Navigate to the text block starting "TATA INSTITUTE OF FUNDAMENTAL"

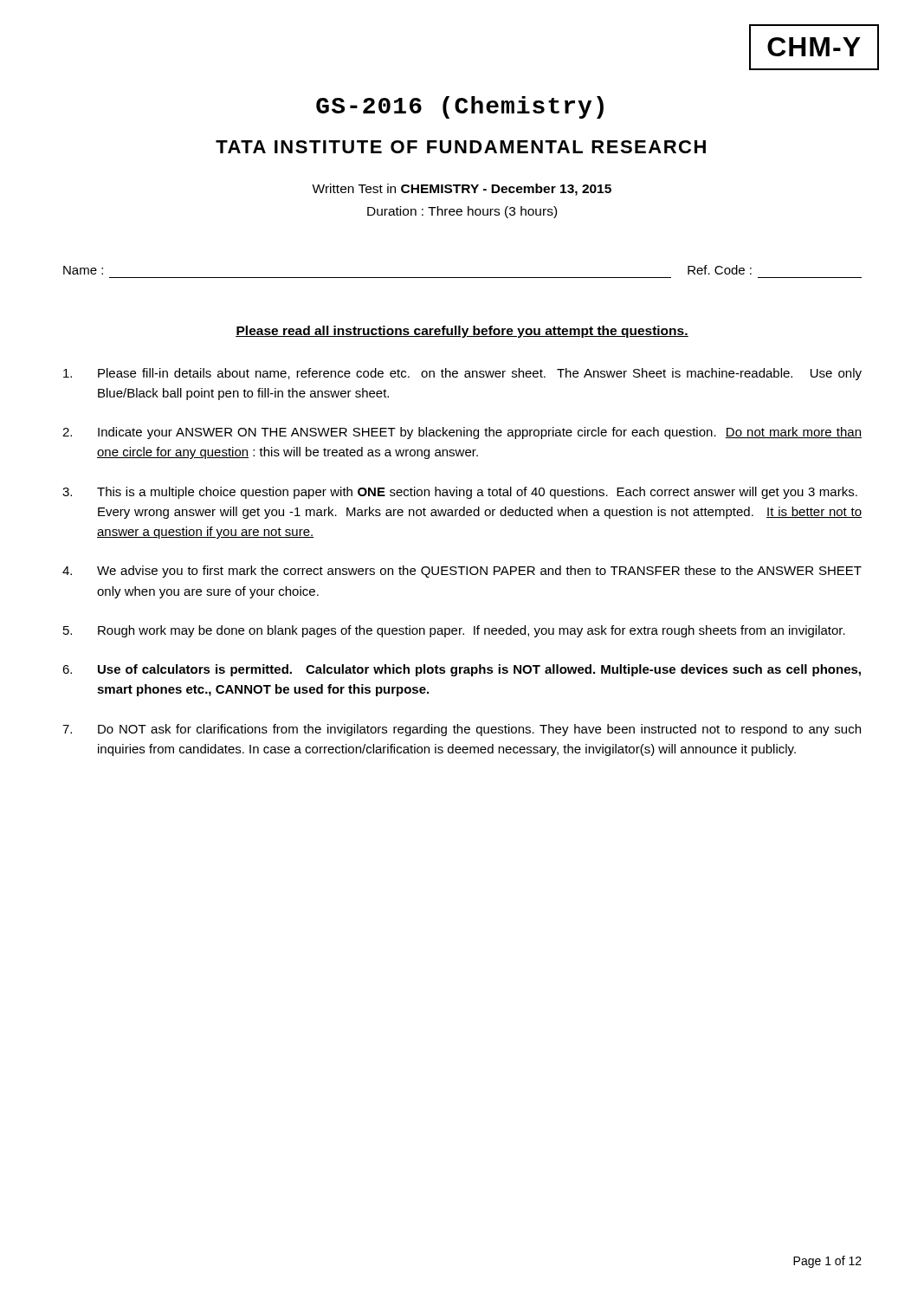tap(462, 147)
